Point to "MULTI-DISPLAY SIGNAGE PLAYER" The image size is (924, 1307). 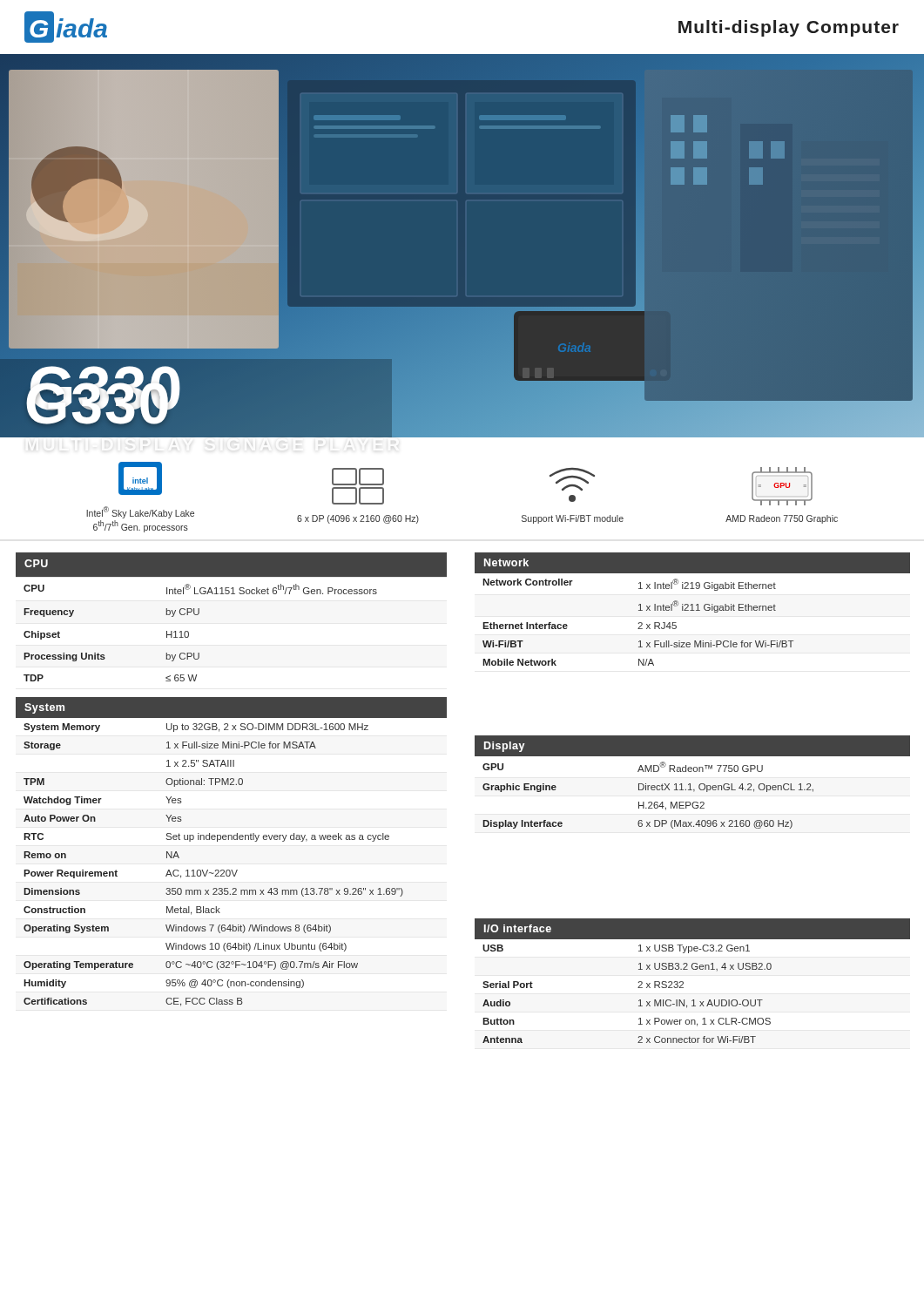(x=221, y=419)
